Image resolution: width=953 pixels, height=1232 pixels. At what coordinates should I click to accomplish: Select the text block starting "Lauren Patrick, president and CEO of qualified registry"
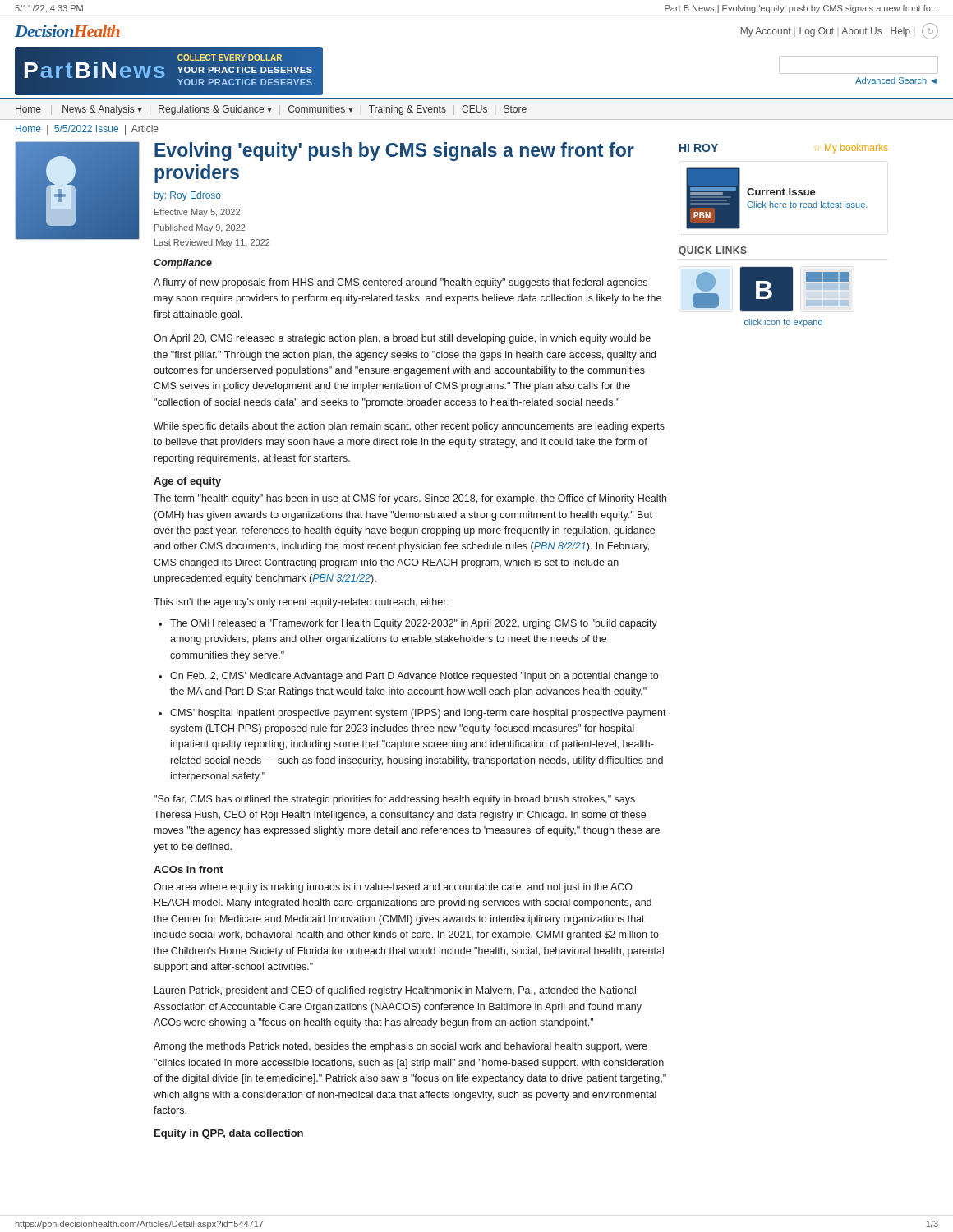pos(398,1007)
